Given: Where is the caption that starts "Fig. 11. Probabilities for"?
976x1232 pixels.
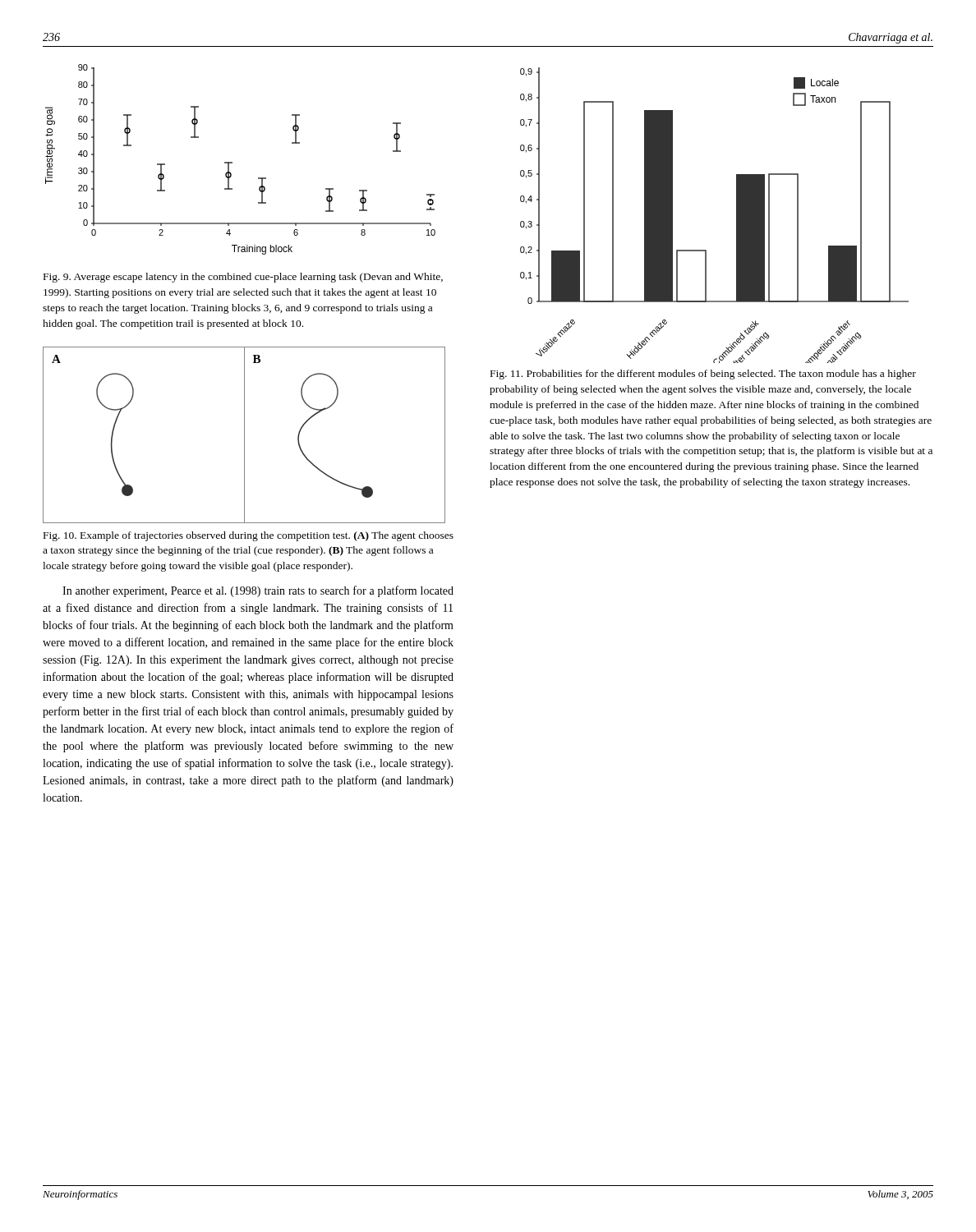Looking at the screenshot, I should point(711,428).
